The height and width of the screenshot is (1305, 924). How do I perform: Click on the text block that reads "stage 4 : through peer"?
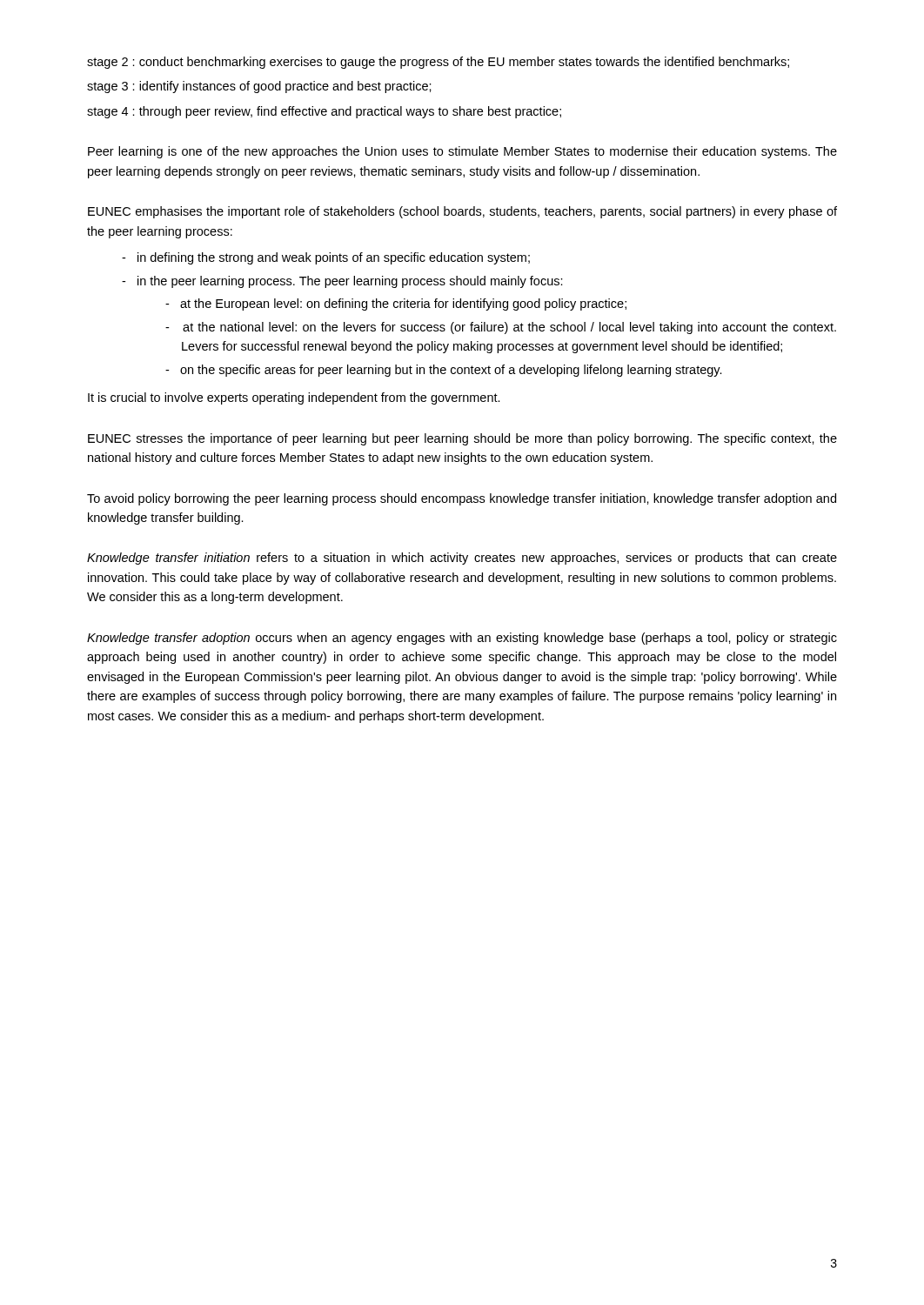tap(325, 111)
